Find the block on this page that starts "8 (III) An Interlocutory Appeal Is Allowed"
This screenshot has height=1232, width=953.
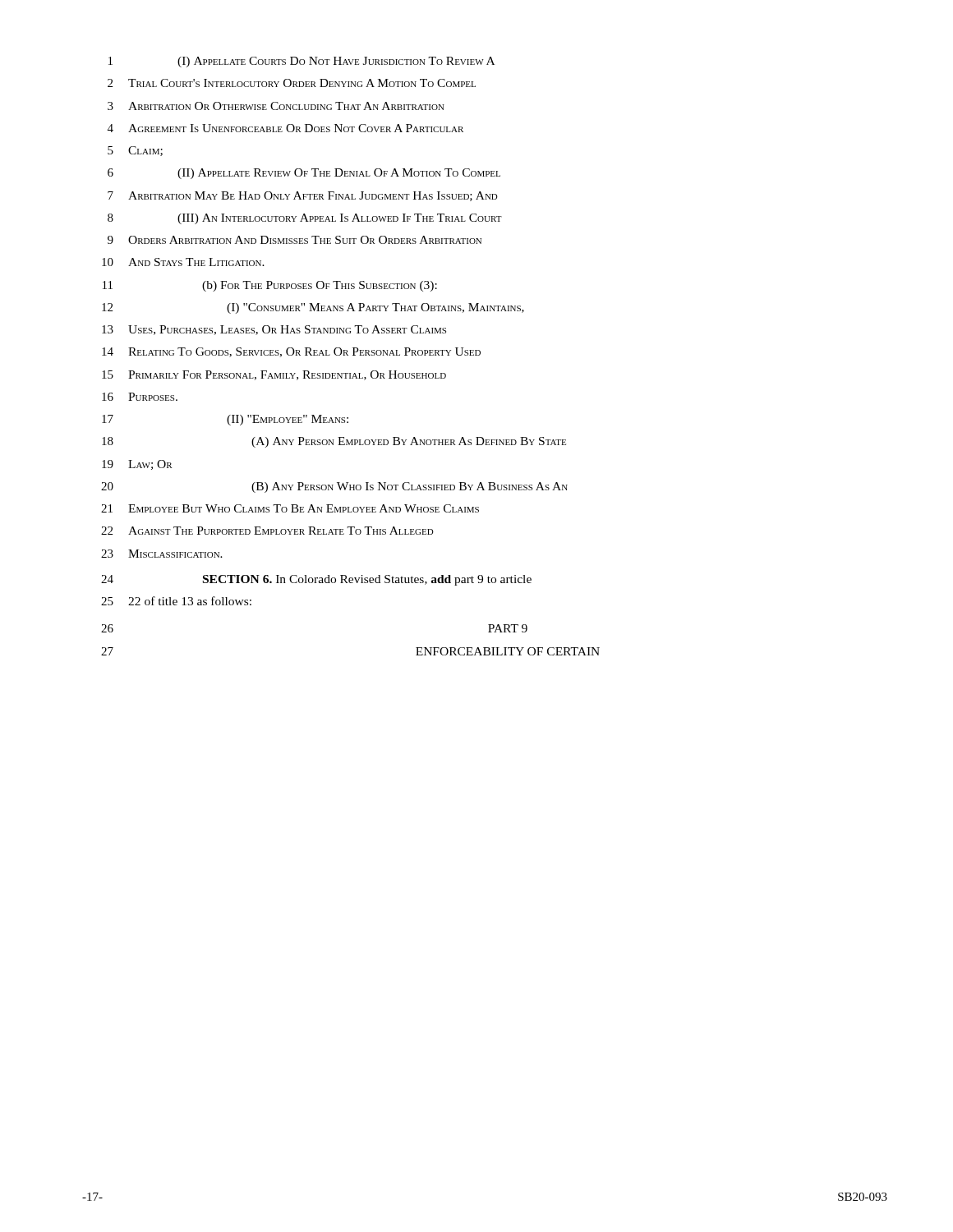[x=485, y=217]
